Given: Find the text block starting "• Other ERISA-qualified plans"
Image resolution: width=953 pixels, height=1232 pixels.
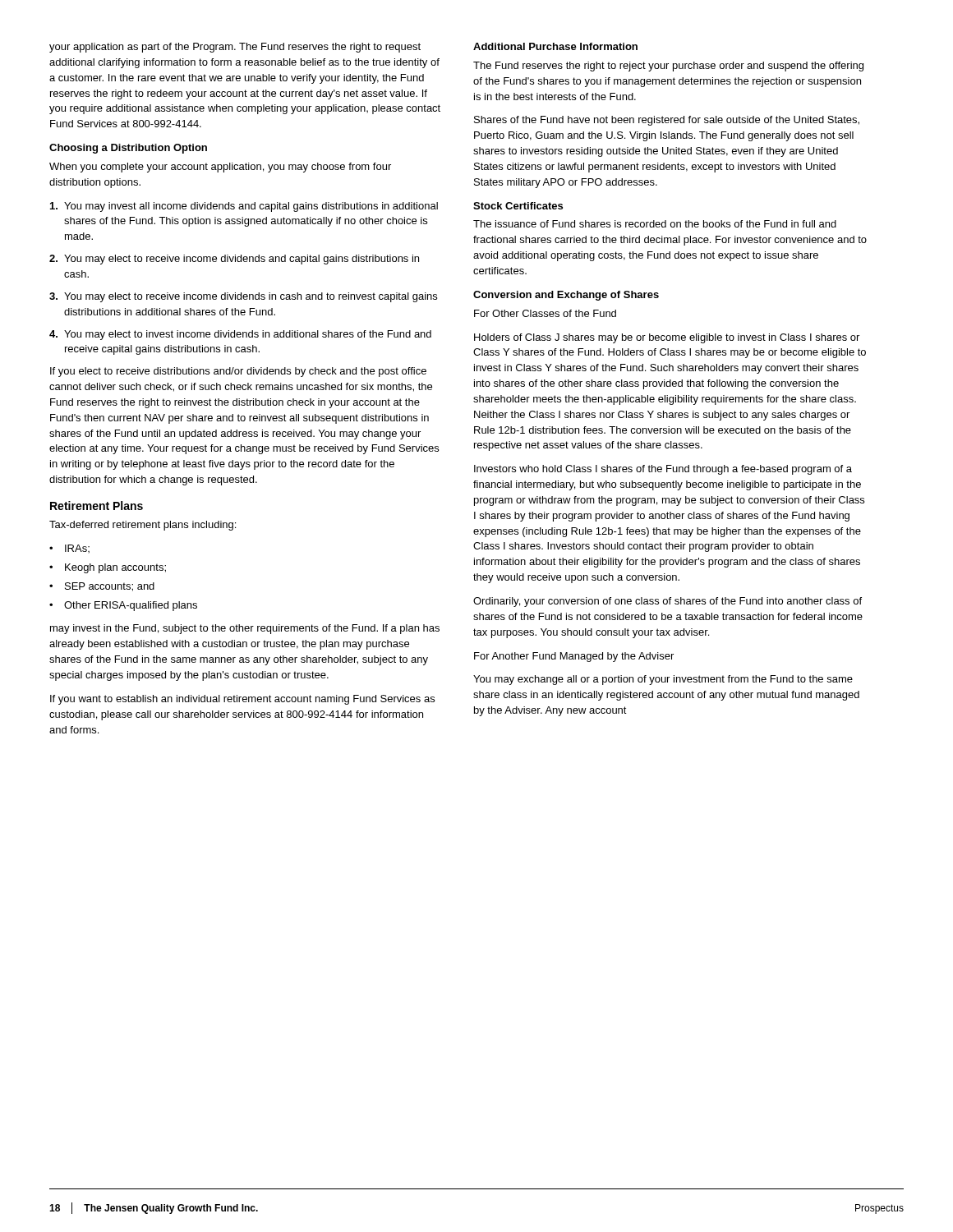Looking at the screenshot, I should [123, 605].
